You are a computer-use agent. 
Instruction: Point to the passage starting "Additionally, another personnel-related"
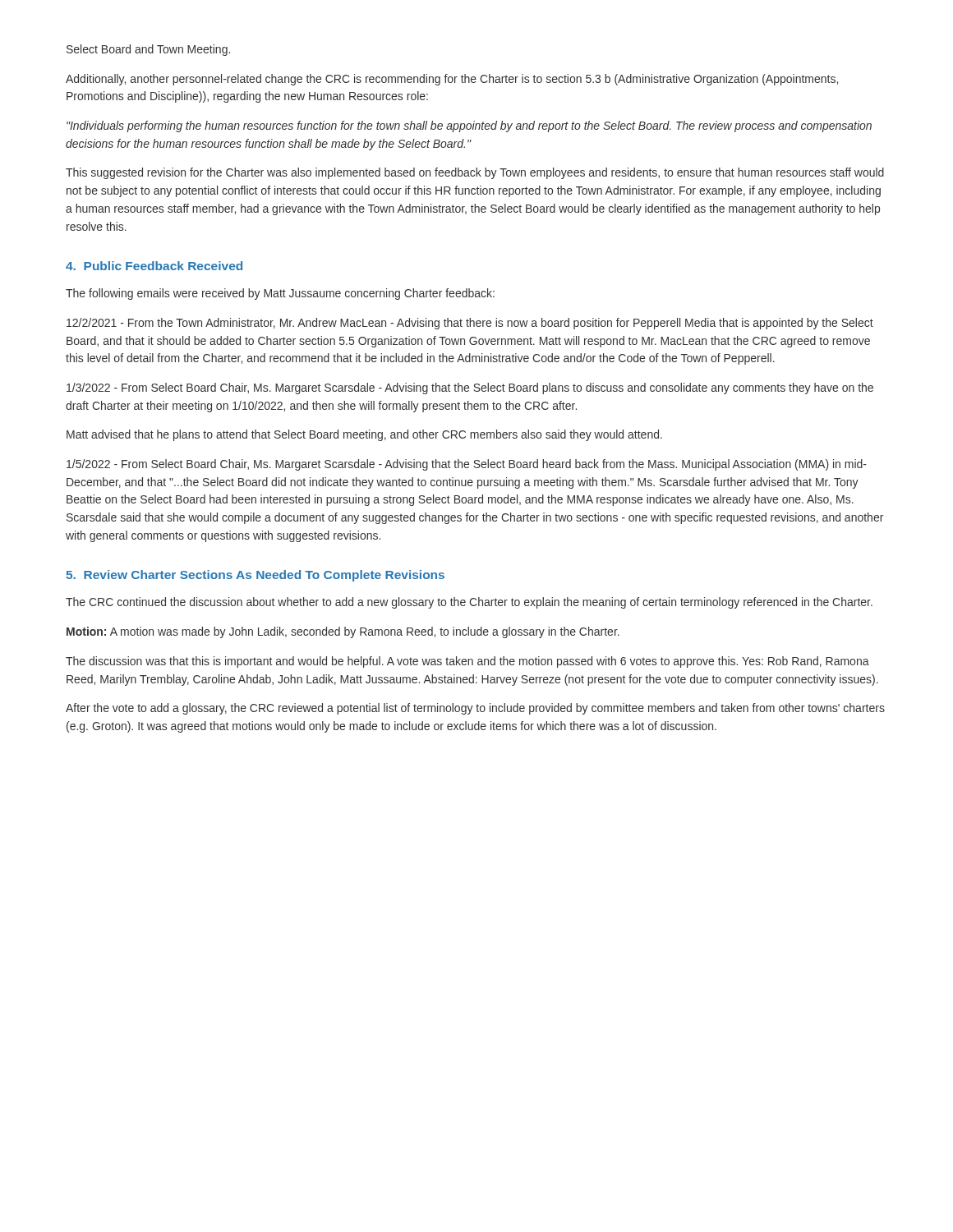[x=452, y=88]
